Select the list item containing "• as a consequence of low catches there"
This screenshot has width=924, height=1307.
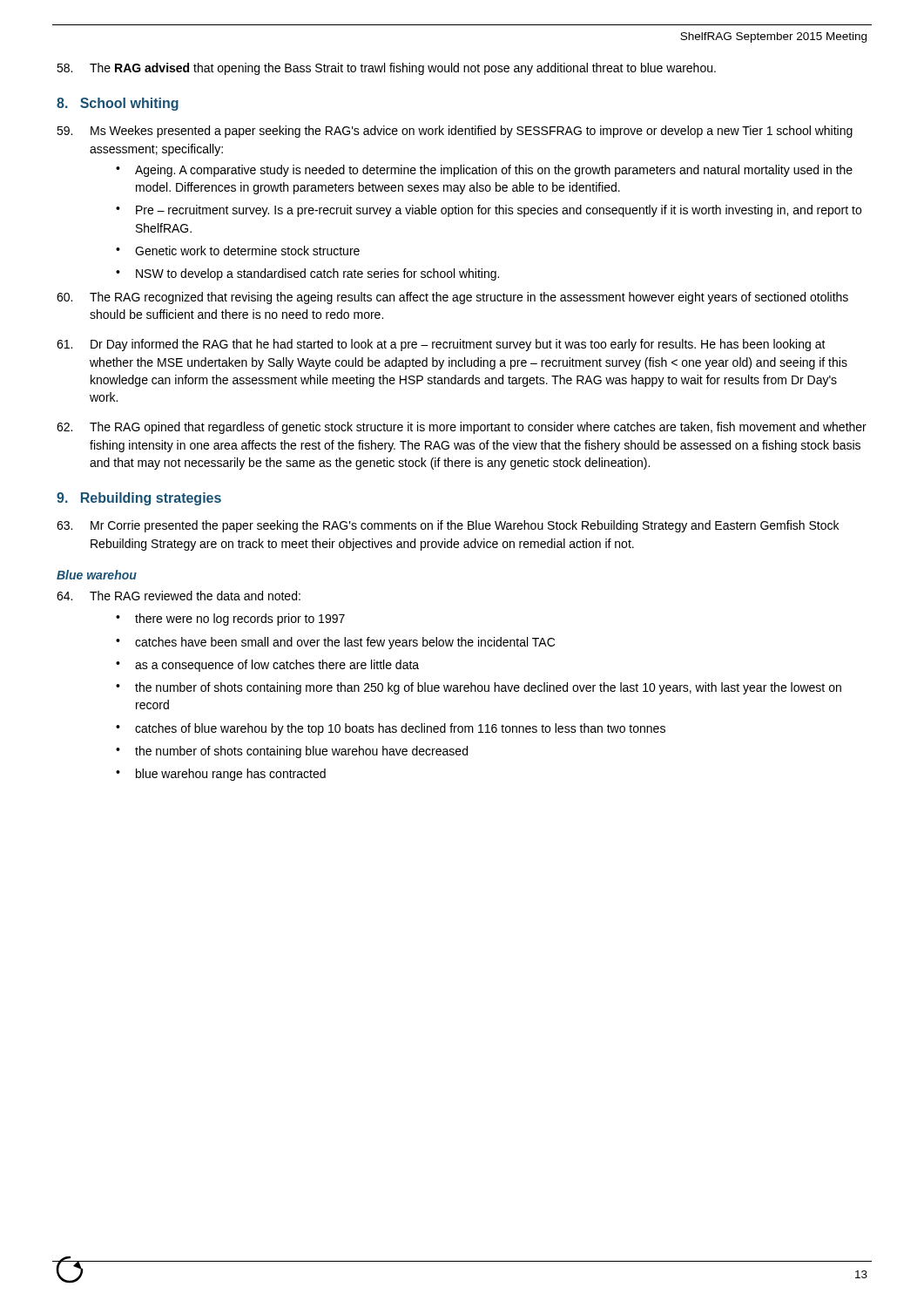tap(267, 666)
